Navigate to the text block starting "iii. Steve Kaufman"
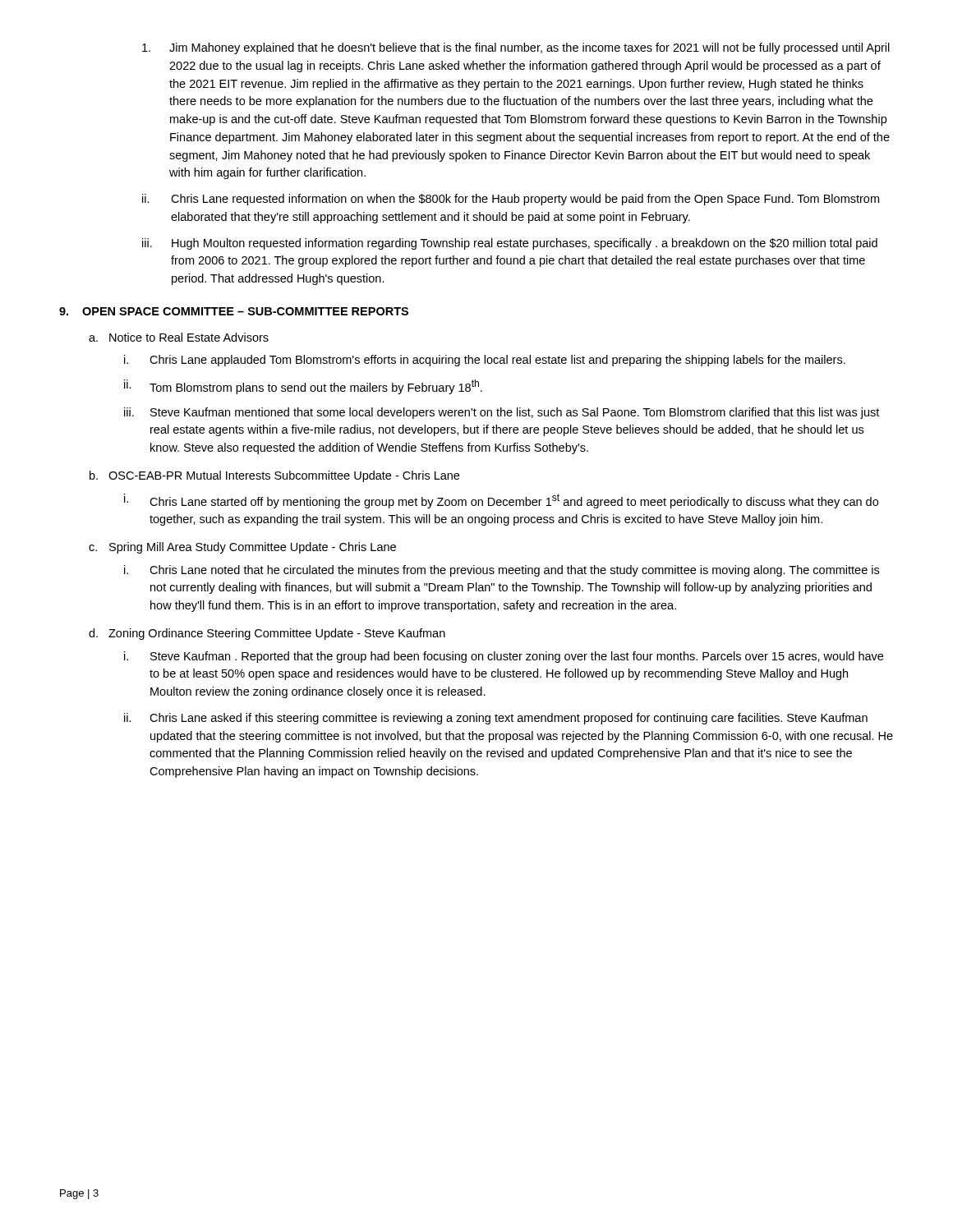This screenshot has width=953, height=1232. [509, 431]
